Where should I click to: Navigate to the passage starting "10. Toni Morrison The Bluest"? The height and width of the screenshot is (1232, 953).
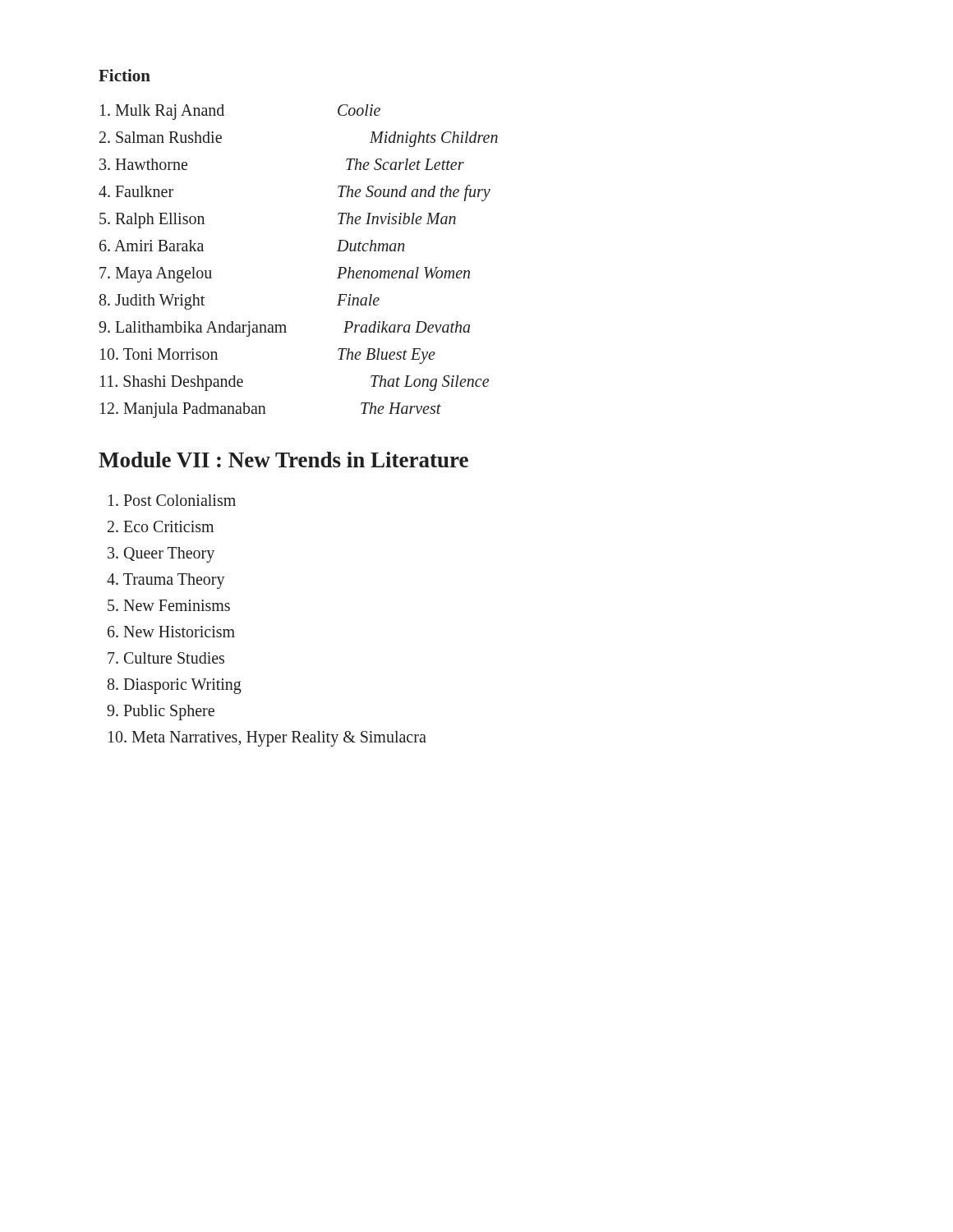(x=164, y=356)
